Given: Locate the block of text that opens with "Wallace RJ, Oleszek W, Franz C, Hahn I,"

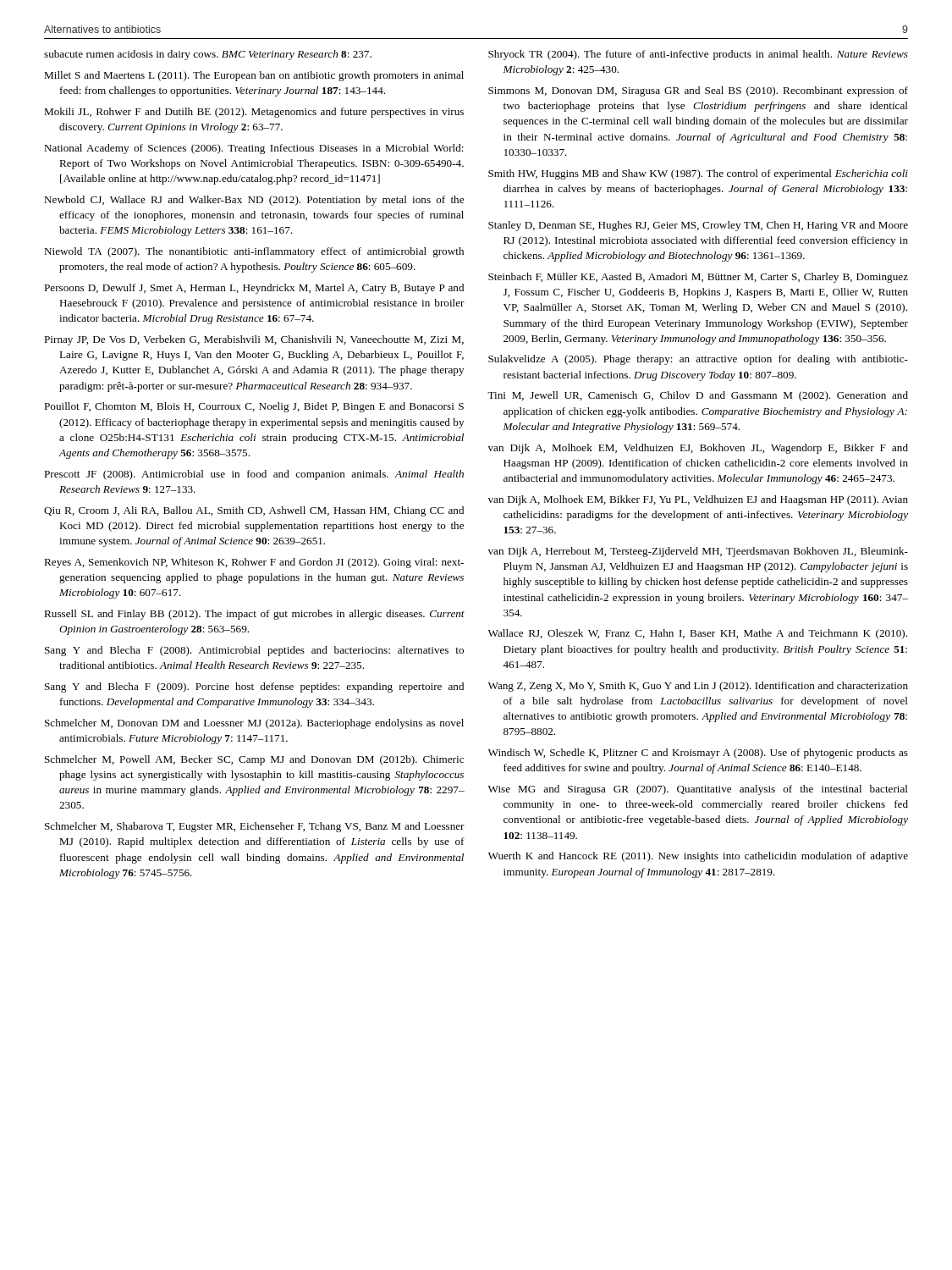Looking at the screenshot, I should pos(698,649).
